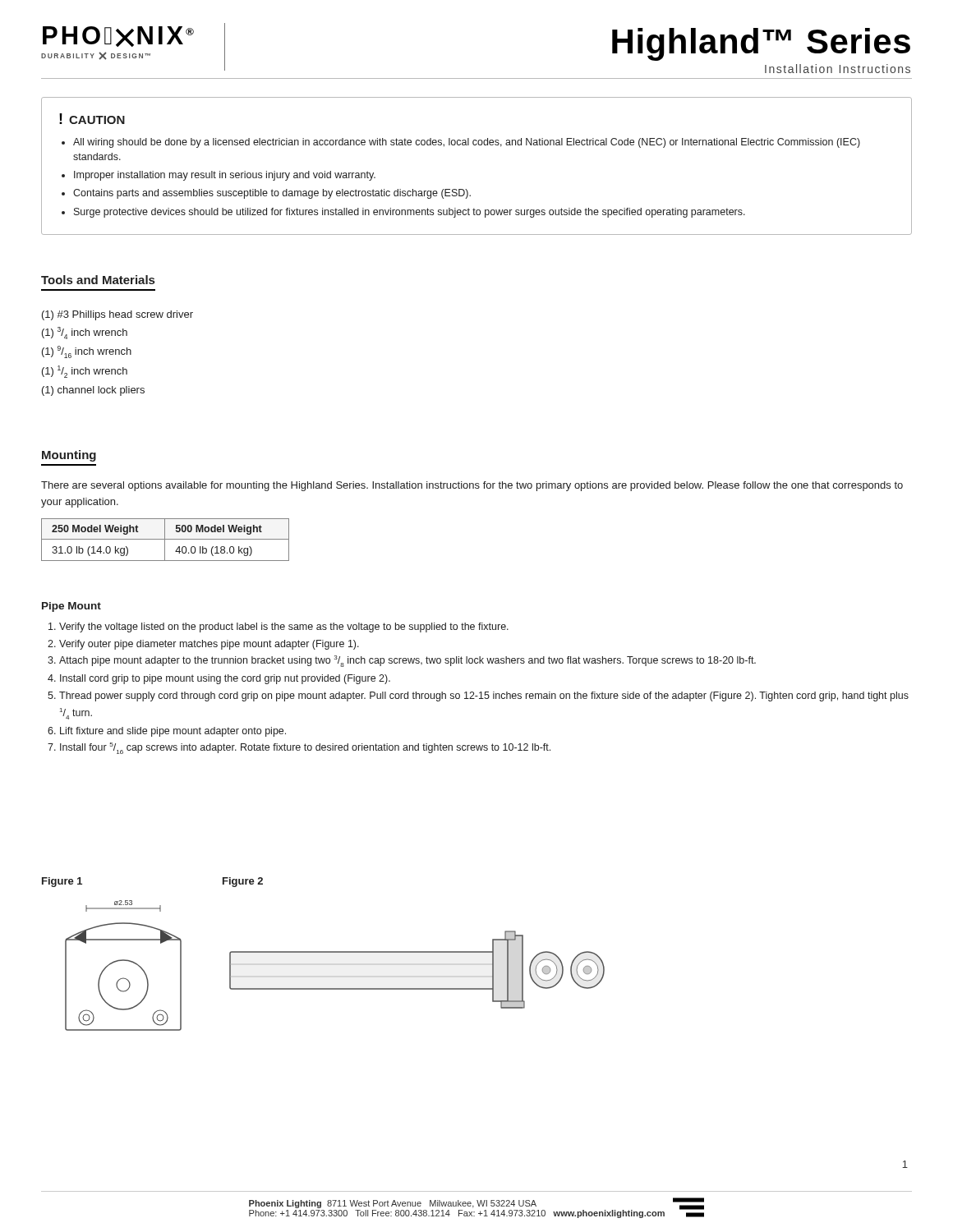
Task: Point to the element starting "Improper installation may result in serious injury"
Action: [x=225, y=175]
